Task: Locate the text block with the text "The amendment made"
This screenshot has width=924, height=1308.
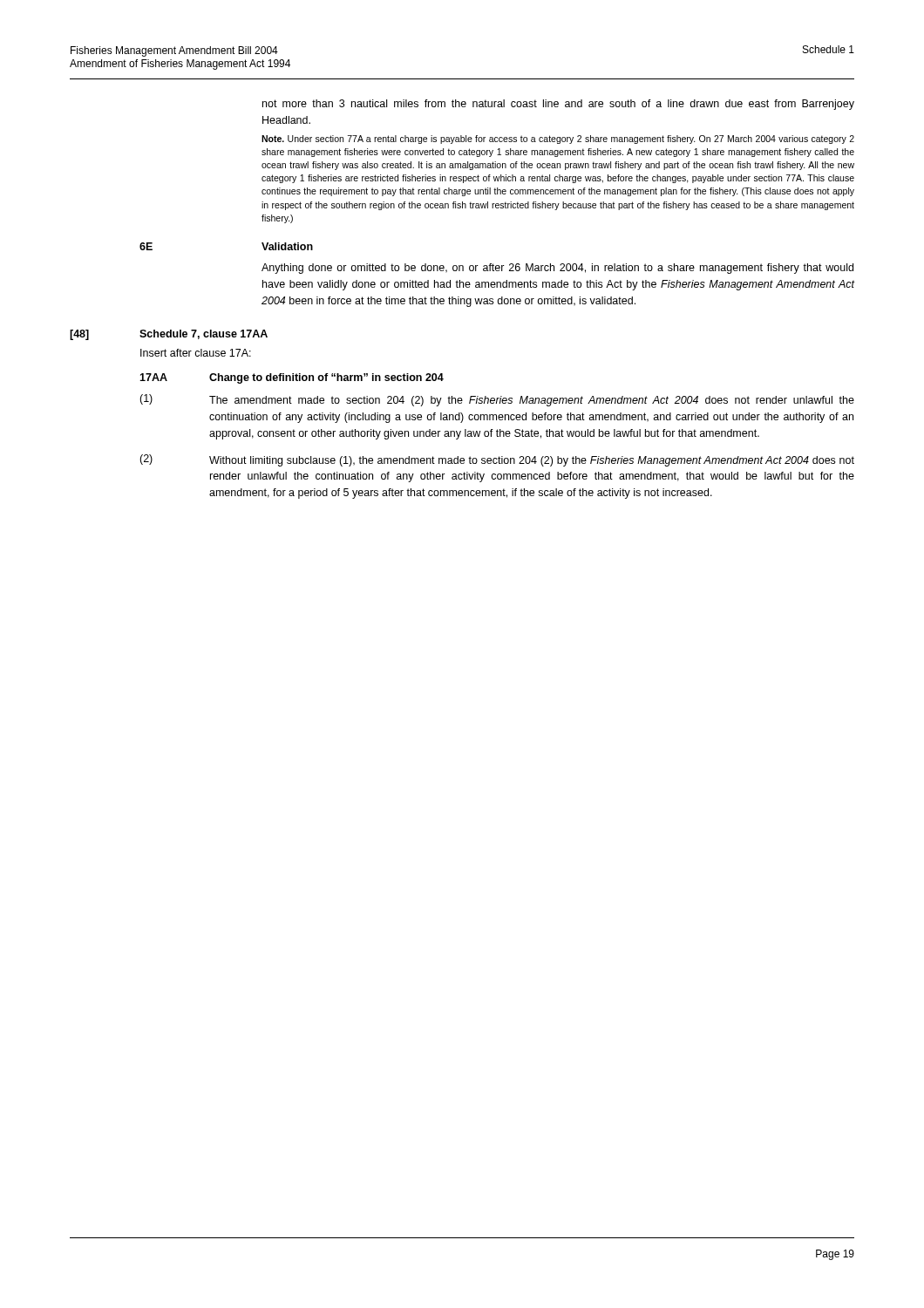Action: (532, 417)
